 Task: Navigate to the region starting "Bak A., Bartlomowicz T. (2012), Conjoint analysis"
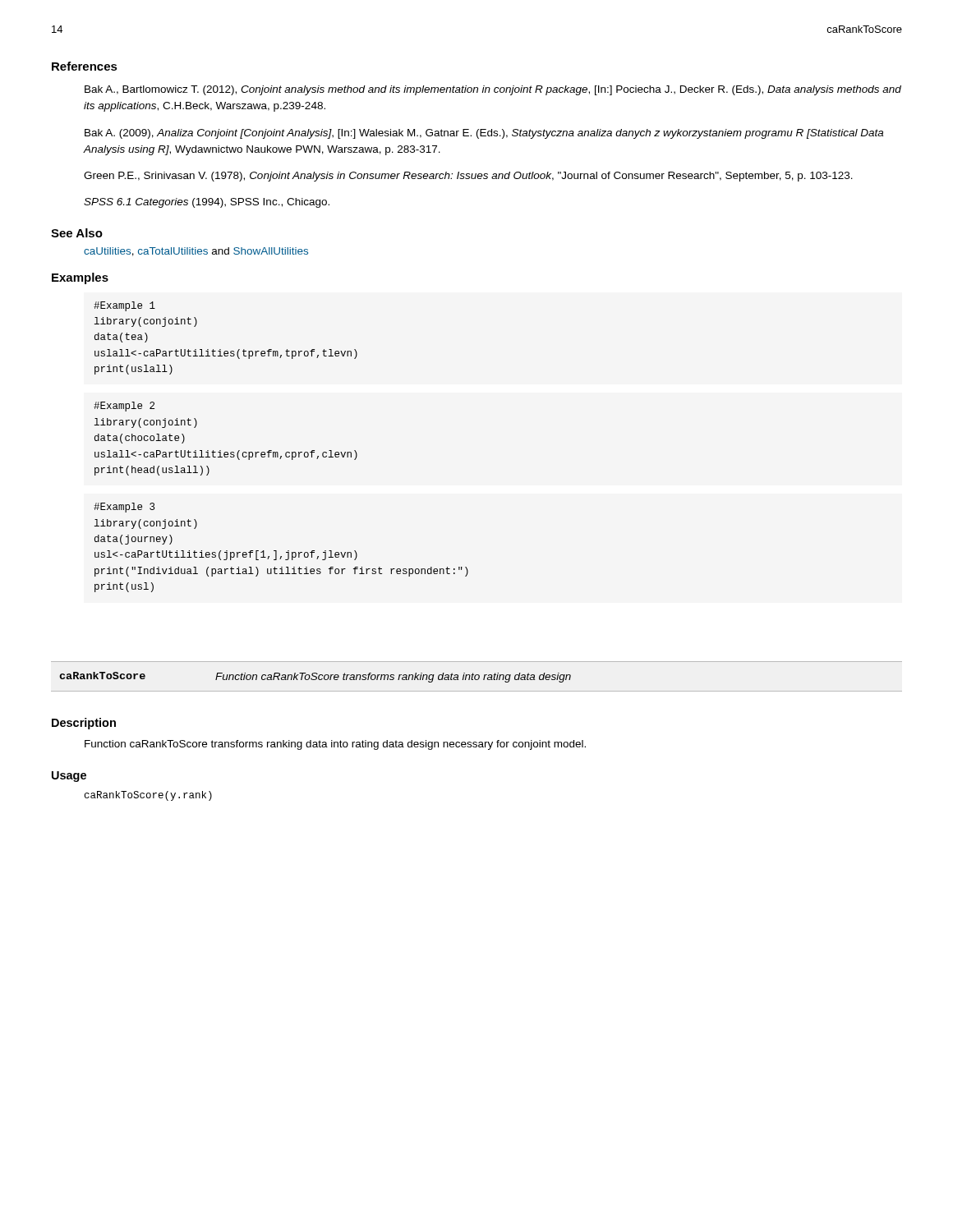pyautogui.click(x=492, y=97)
